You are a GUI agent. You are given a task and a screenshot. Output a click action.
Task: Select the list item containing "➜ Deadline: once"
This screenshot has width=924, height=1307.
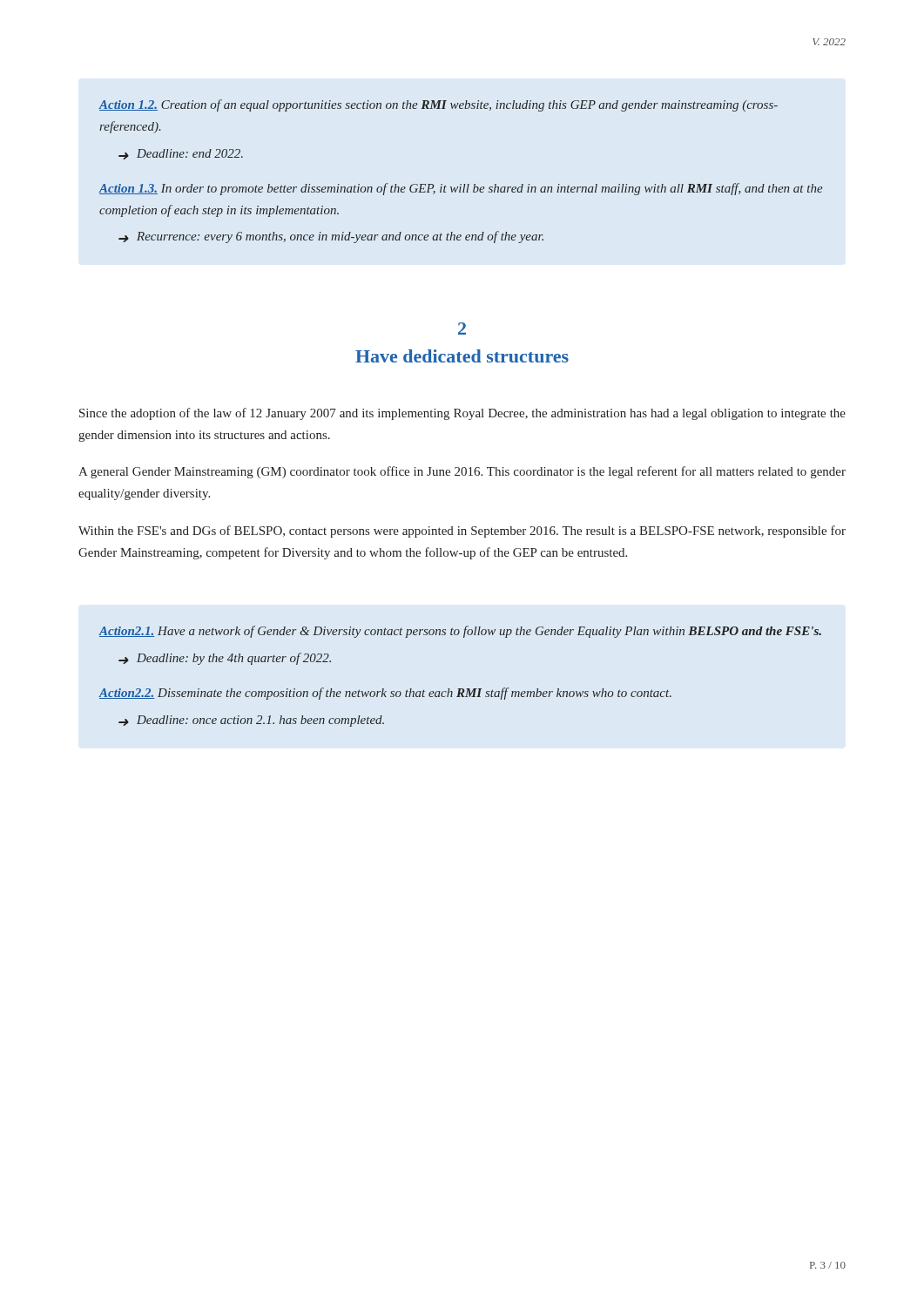[251, 723]
